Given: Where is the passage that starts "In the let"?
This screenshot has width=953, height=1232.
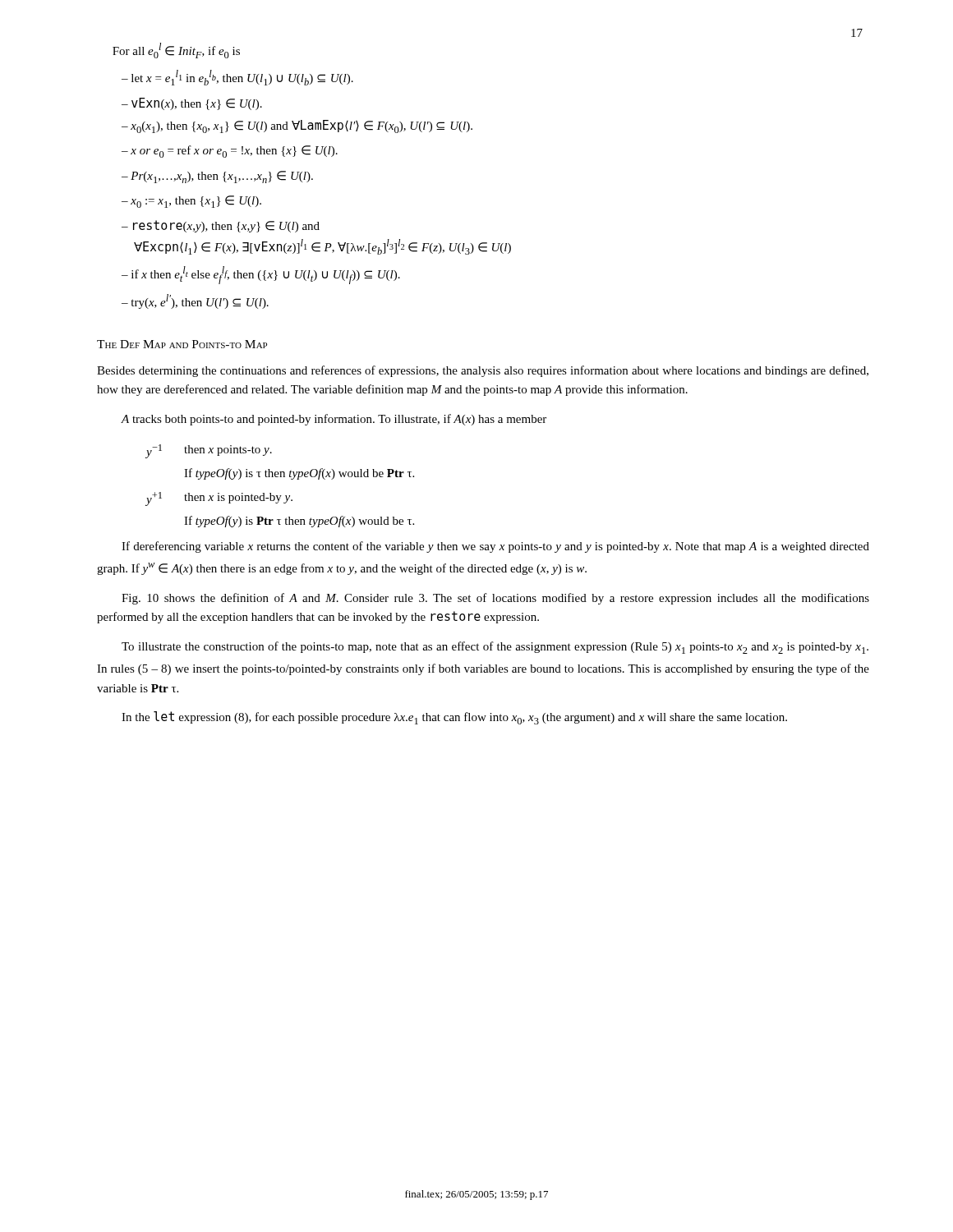Looking at the screenshot, I should [455, 718].
